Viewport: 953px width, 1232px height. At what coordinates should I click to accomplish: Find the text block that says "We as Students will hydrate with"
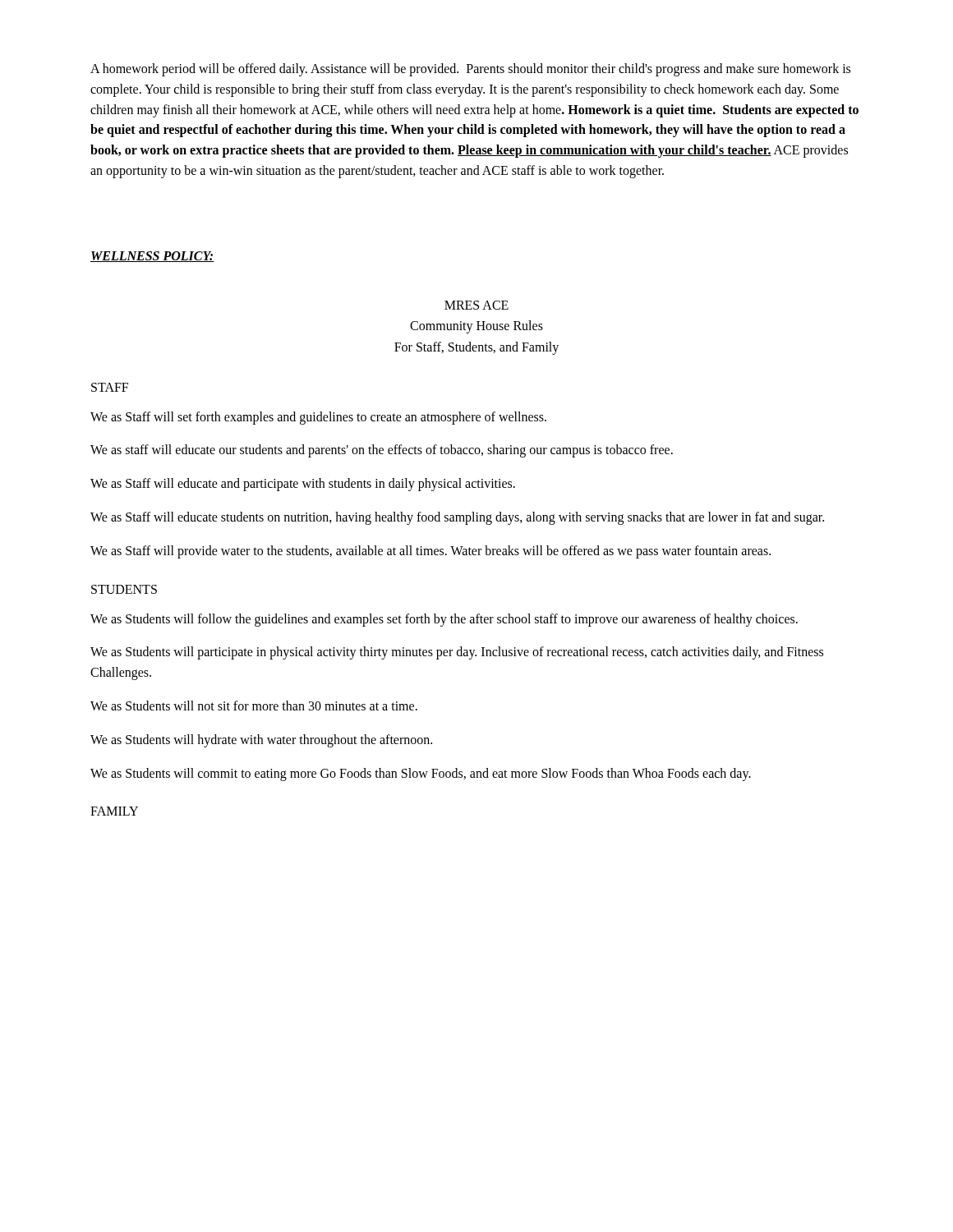[x=262, y=739]
